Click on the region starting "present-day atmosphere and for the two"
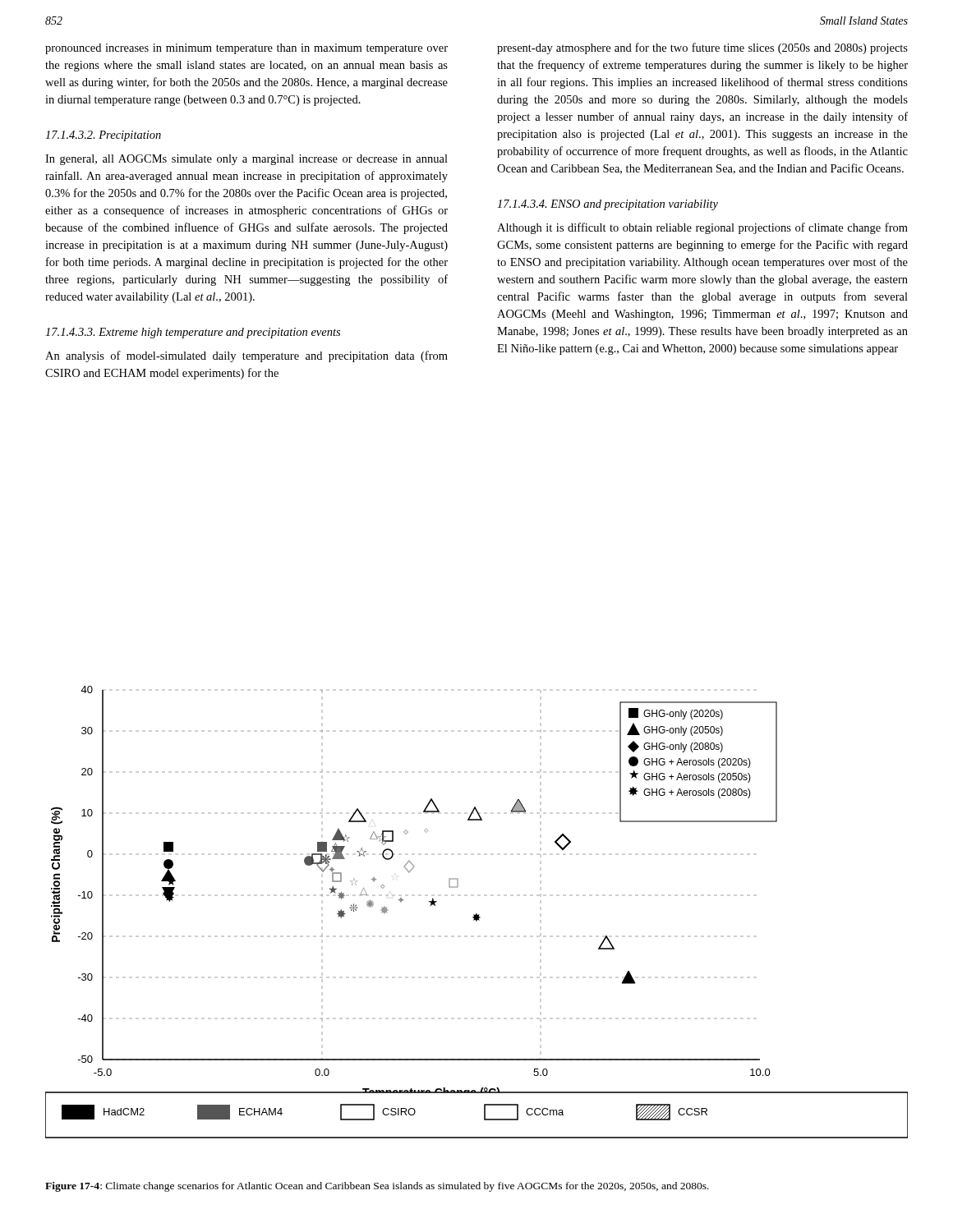 point(702,108)
